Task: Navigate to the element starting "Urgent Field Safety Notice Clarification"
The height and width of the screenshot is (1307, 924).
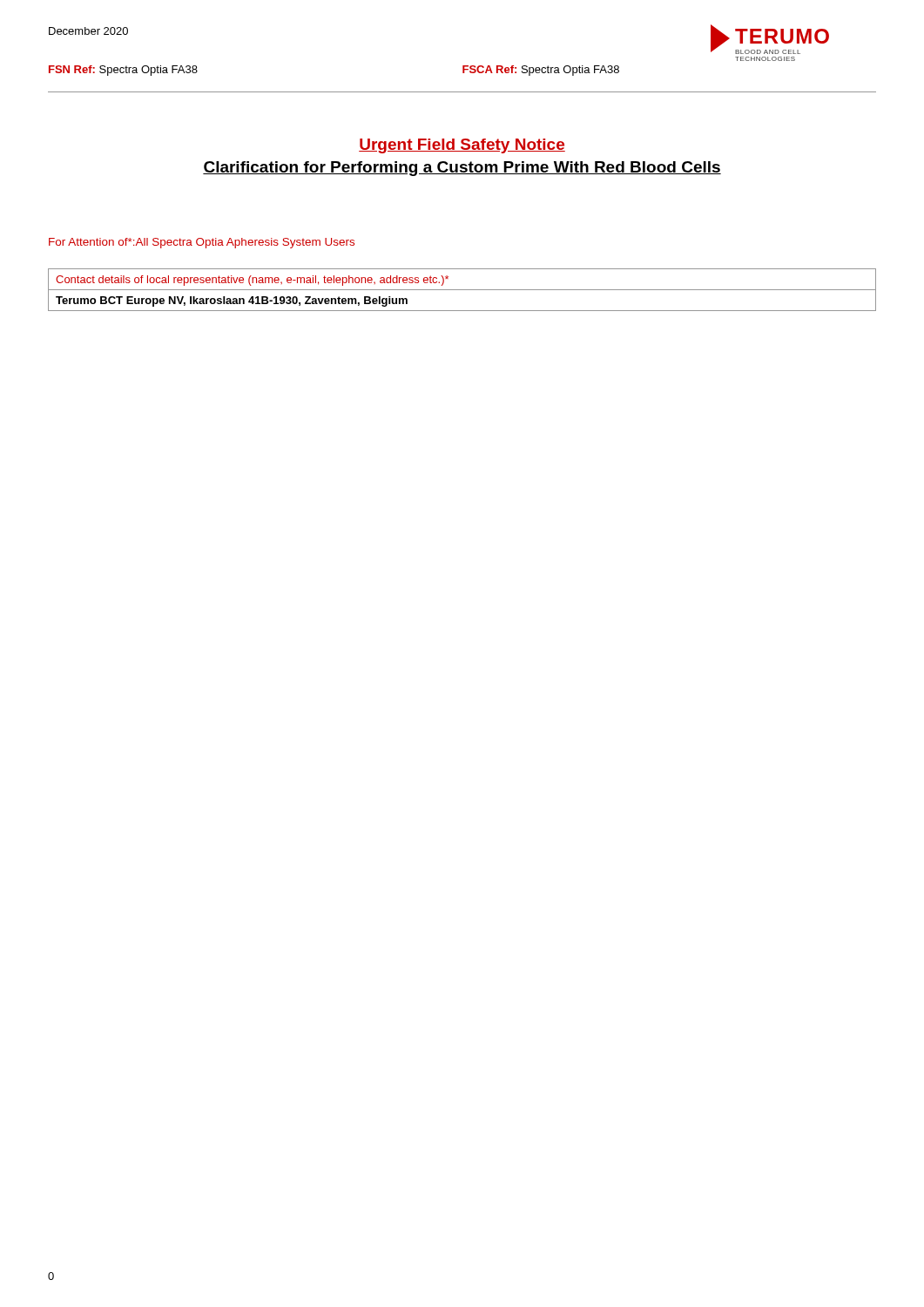Action: pyautogui.click(x=462, y=156)
